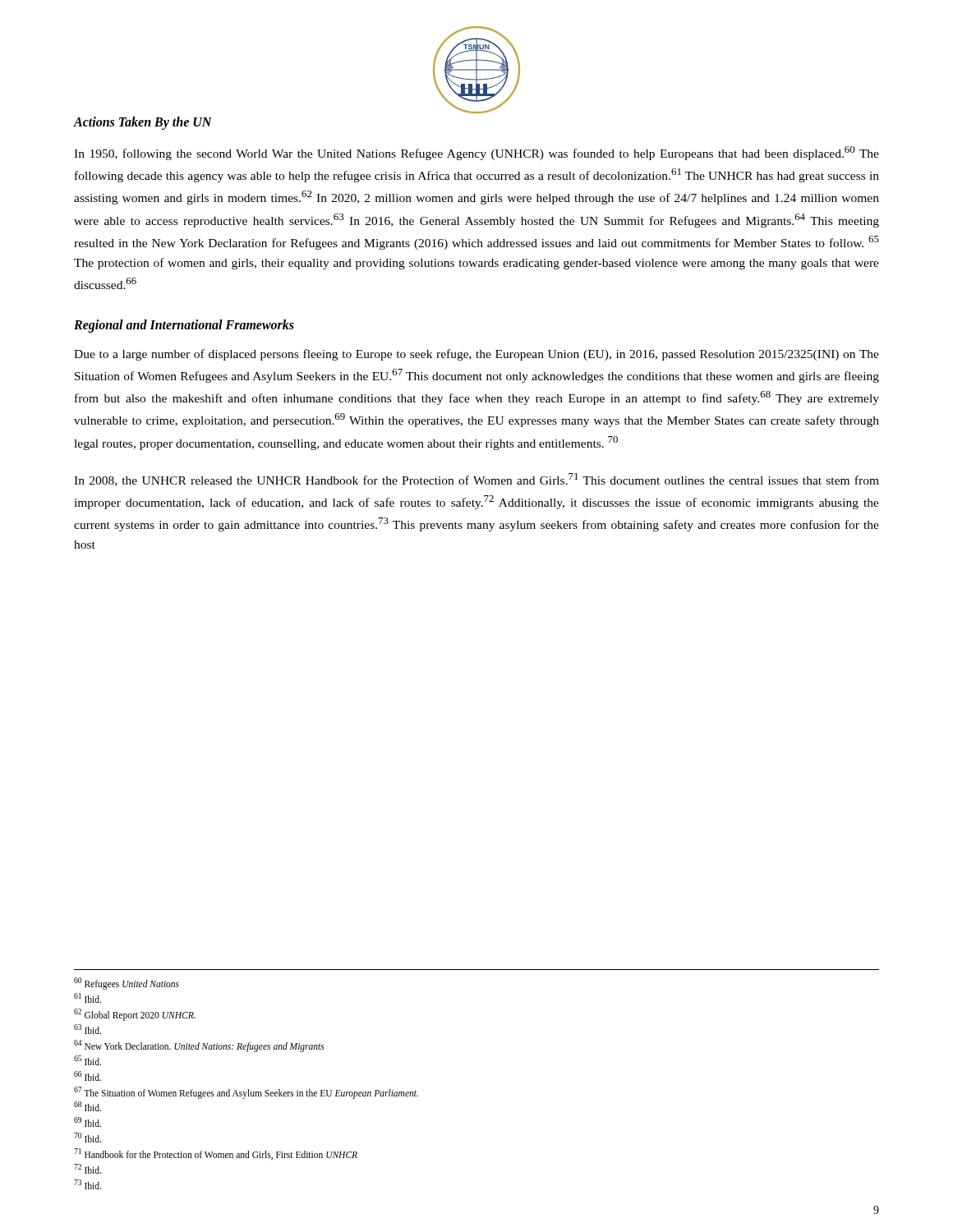Find the text block that says "In 2008, the UNHCR released"
Viewport: 953px width, 1232px height.
tap(476, 510)
